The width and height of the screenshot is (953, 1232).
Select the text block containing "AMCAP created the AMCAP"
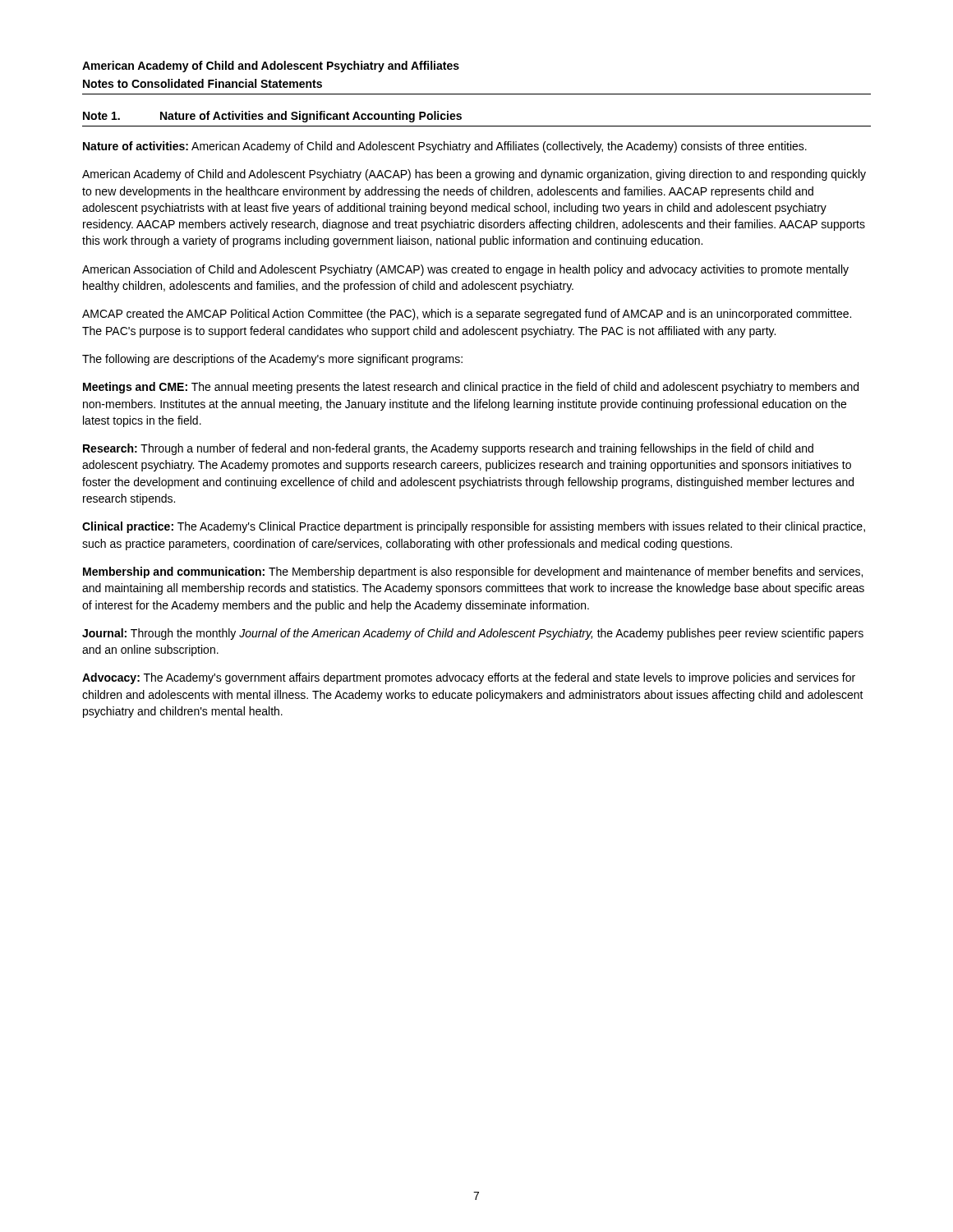coord(467,322)
